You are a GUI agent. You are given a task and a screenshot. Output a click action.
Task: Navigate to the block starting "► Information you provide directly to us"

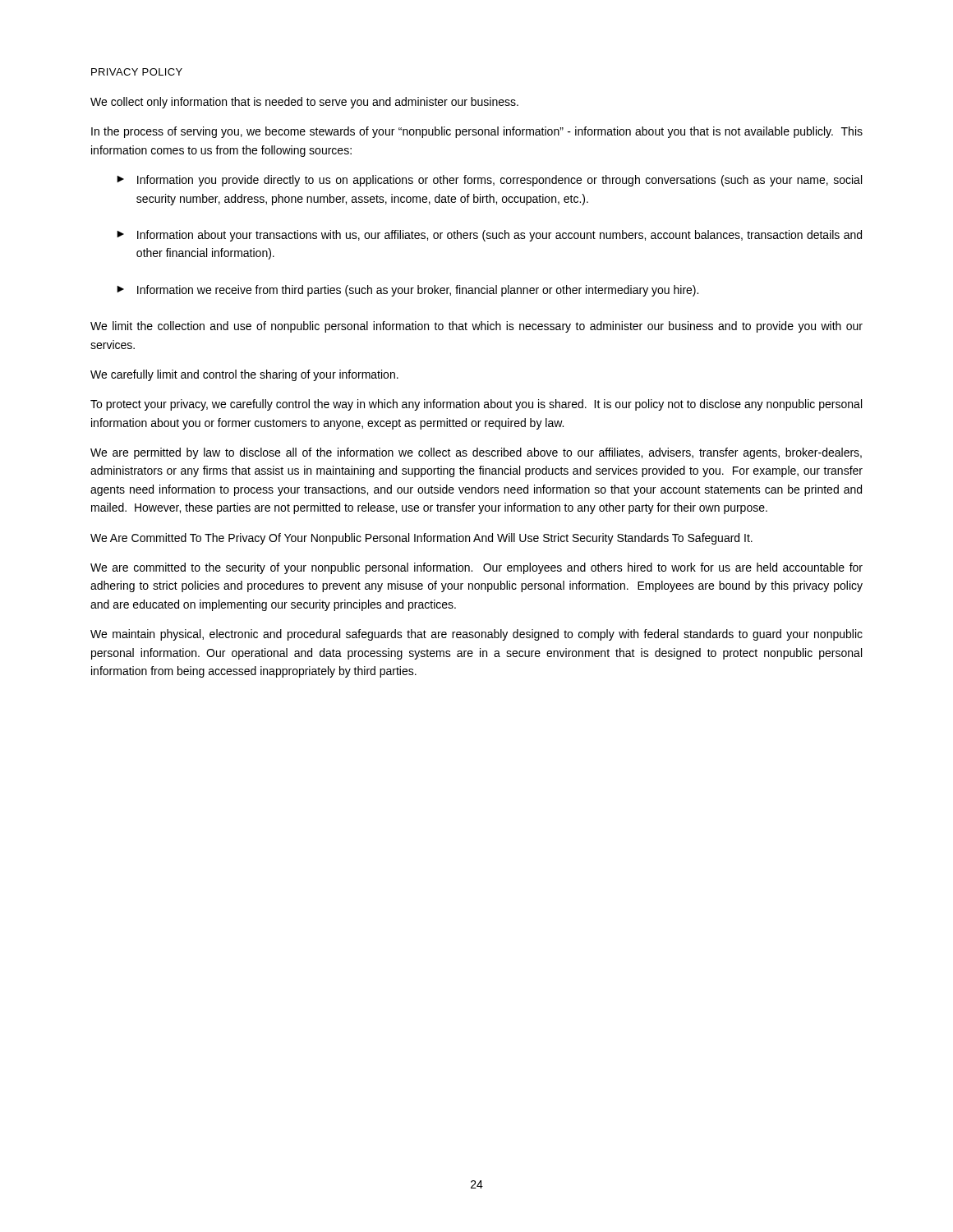click(489, 189)
